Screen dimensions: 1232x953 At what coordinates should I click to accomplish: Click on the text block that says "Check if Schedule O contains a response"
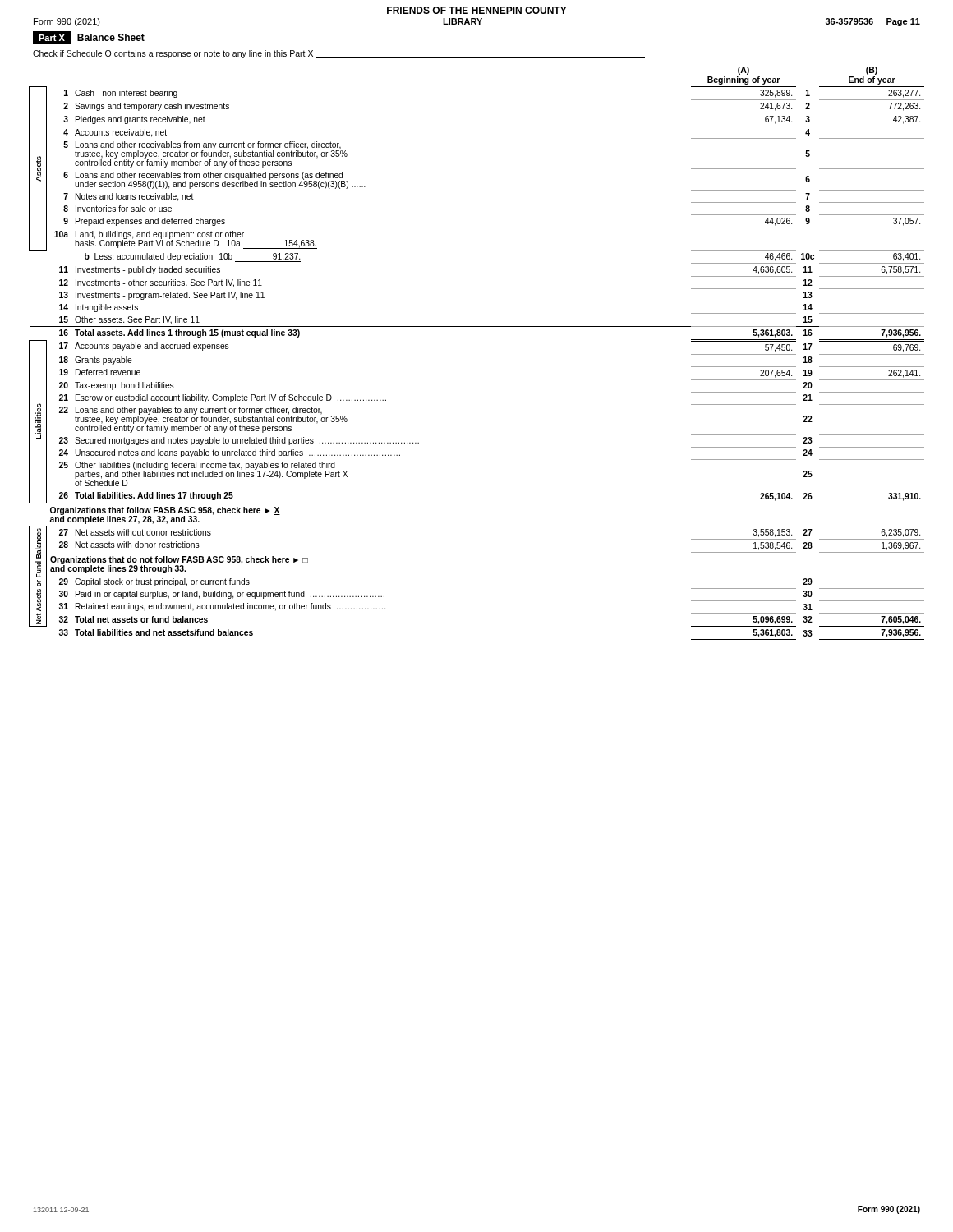[339, 53]
